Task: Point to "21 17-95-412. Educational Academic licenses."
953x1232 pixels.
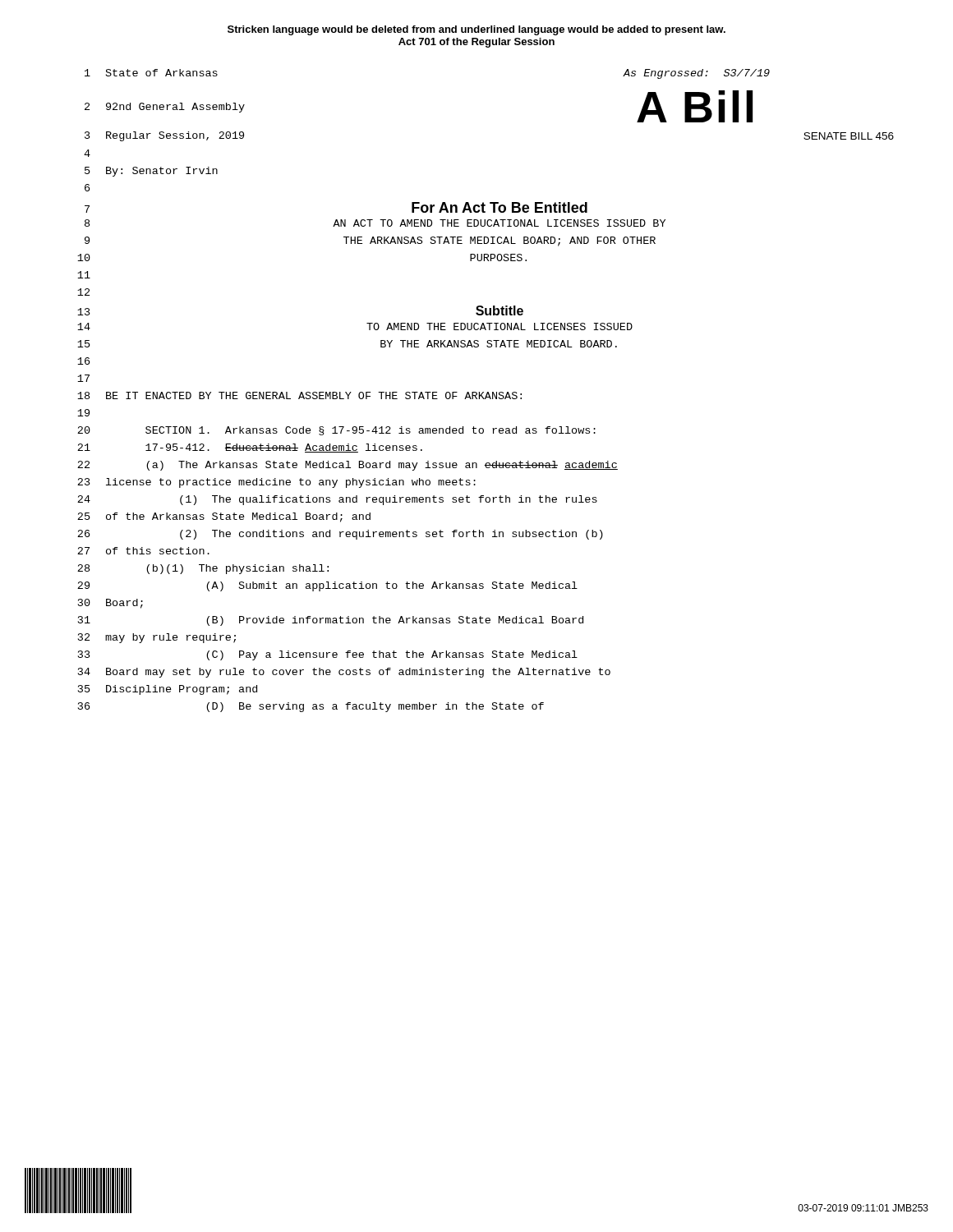Action: pos(250,448)
